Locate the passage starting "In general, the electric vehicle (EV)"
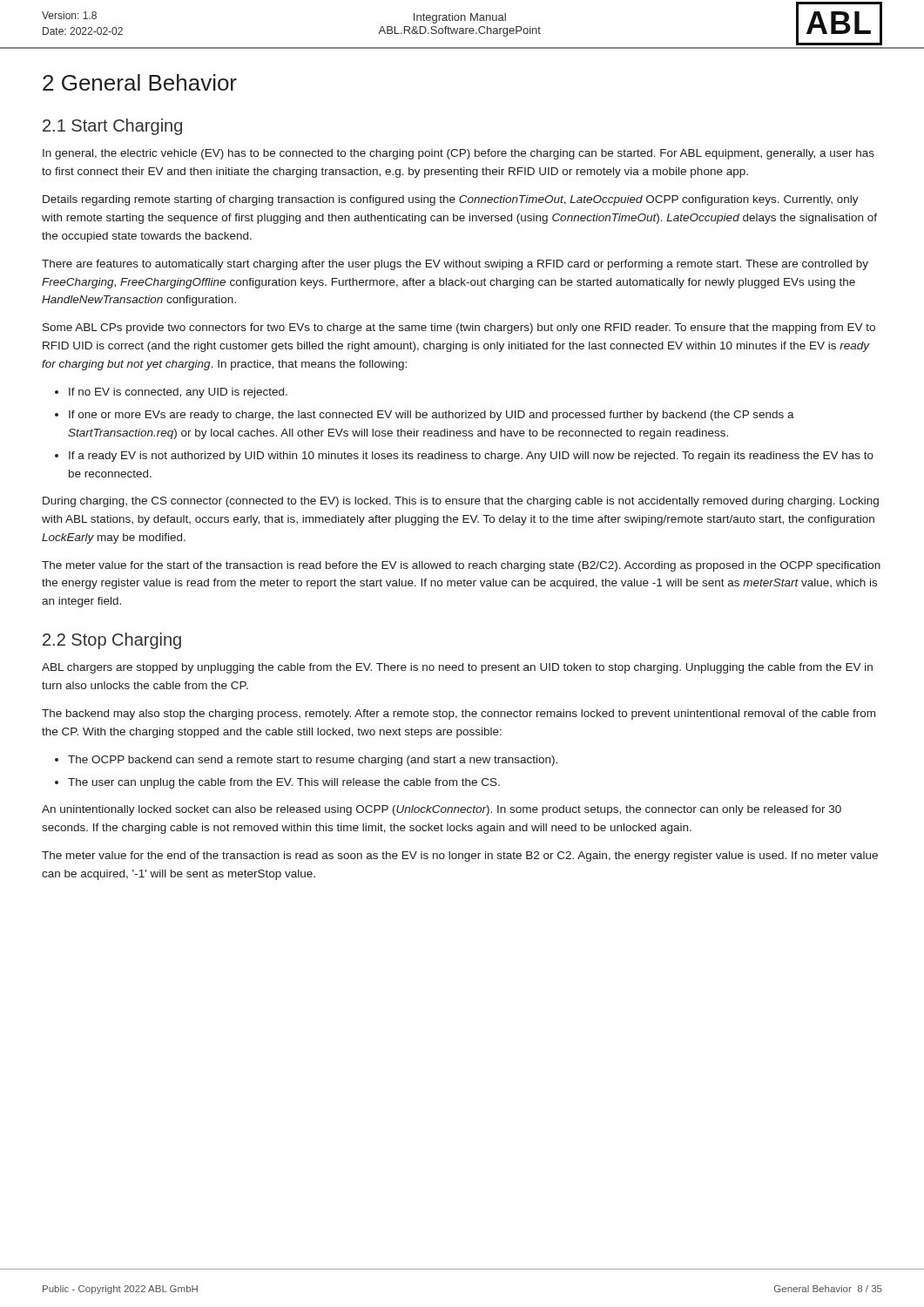924x1307 pixels. tap(458, 162)
